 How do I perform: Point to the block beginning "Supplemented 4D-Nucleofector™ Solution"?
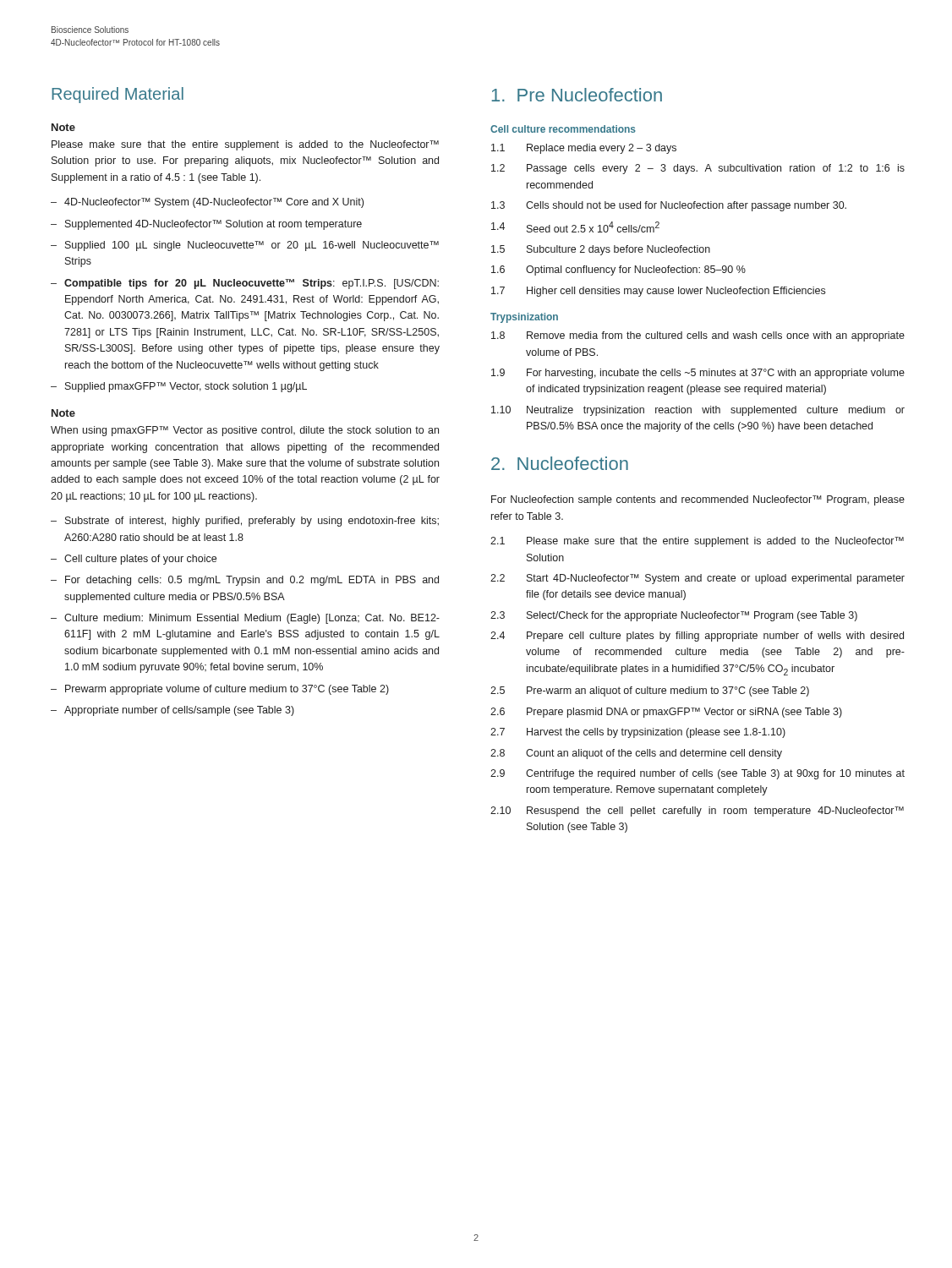213,224
